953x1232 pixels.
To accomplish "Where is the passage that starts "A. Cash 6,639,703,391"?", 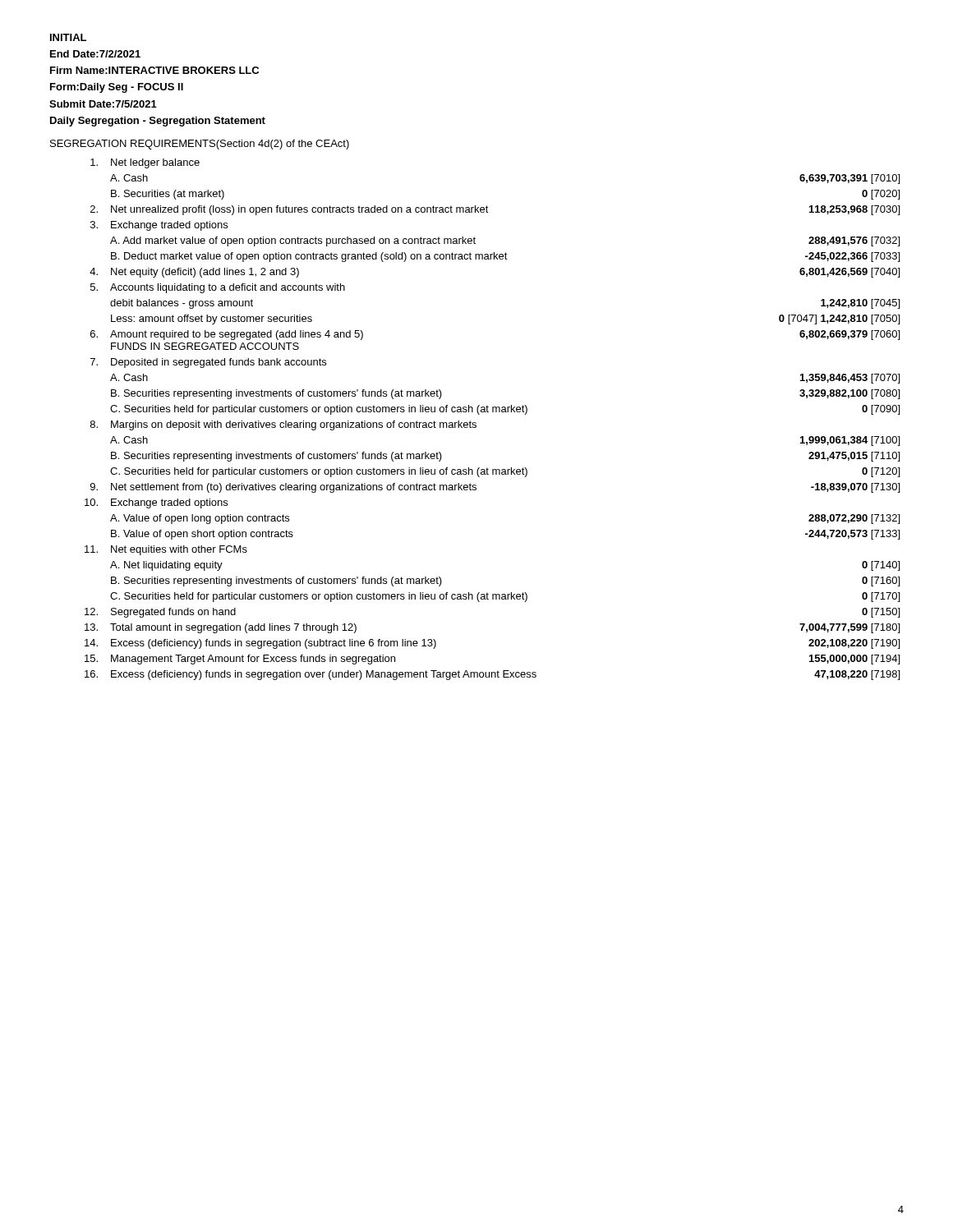I will 126,180.
